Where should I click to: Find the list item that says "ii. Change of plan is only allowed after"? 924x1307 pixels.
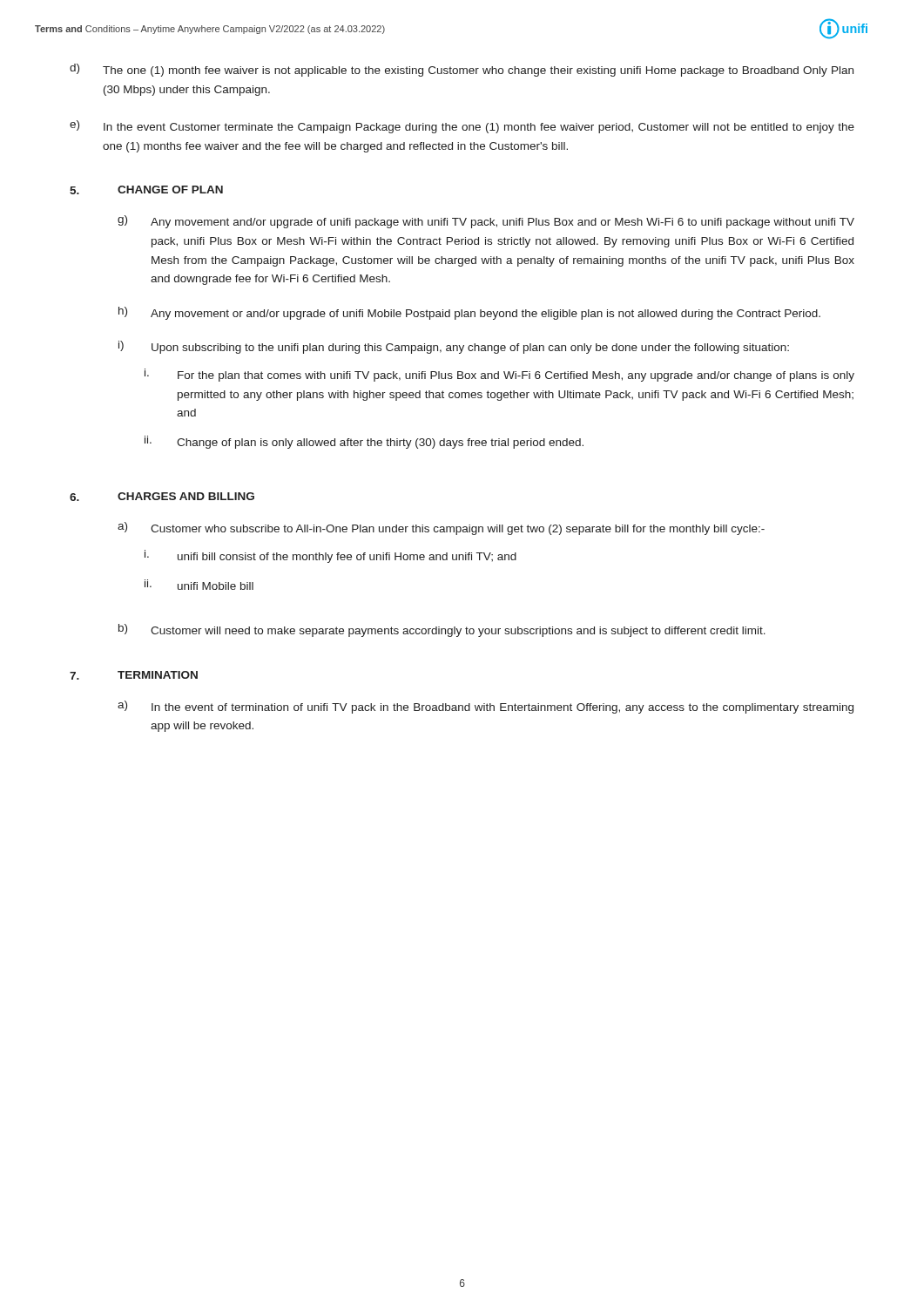click(499, 442)
